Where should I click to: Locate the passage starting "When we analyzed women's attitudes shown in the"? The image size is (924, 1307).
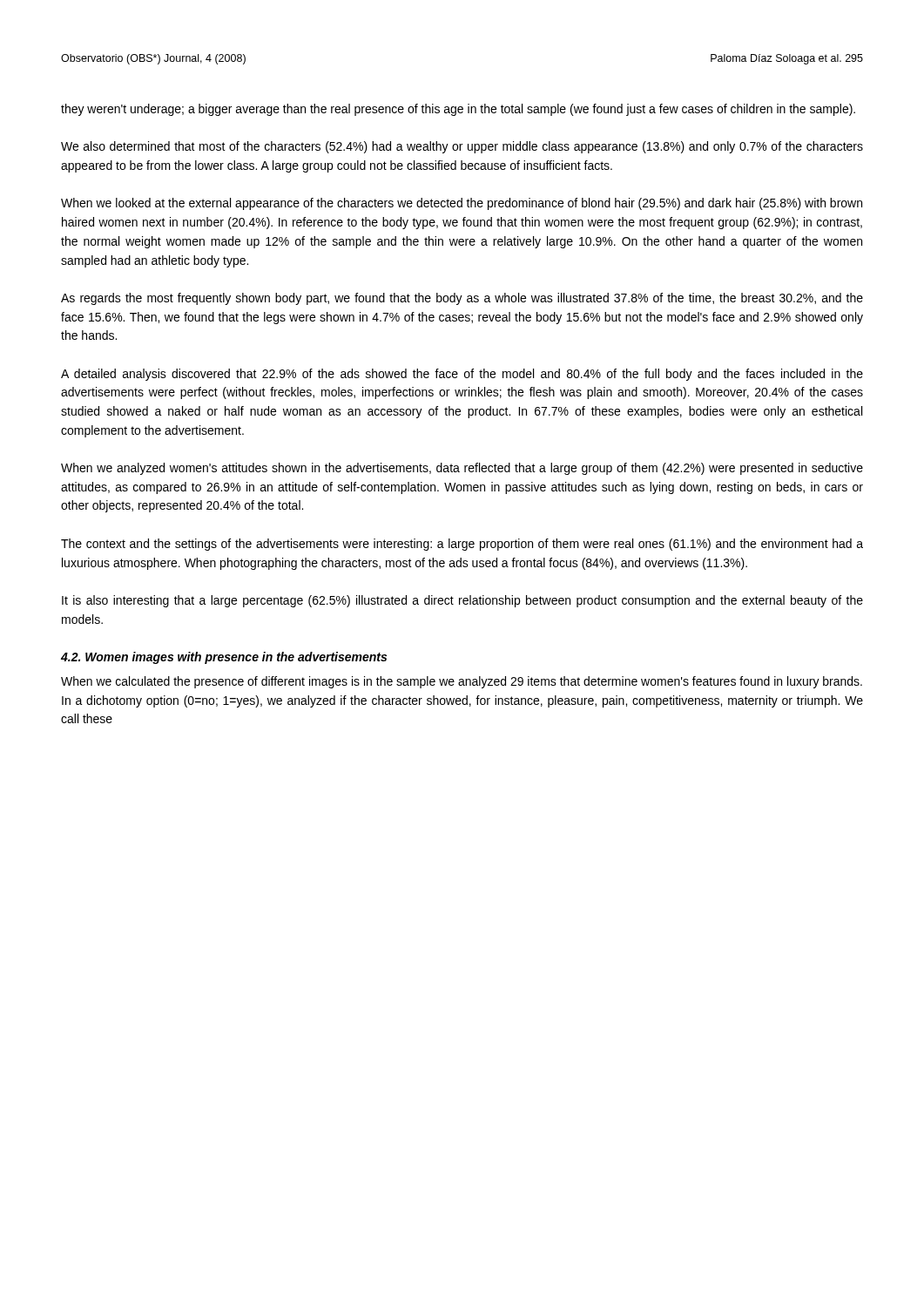click(x=462, y=487)
